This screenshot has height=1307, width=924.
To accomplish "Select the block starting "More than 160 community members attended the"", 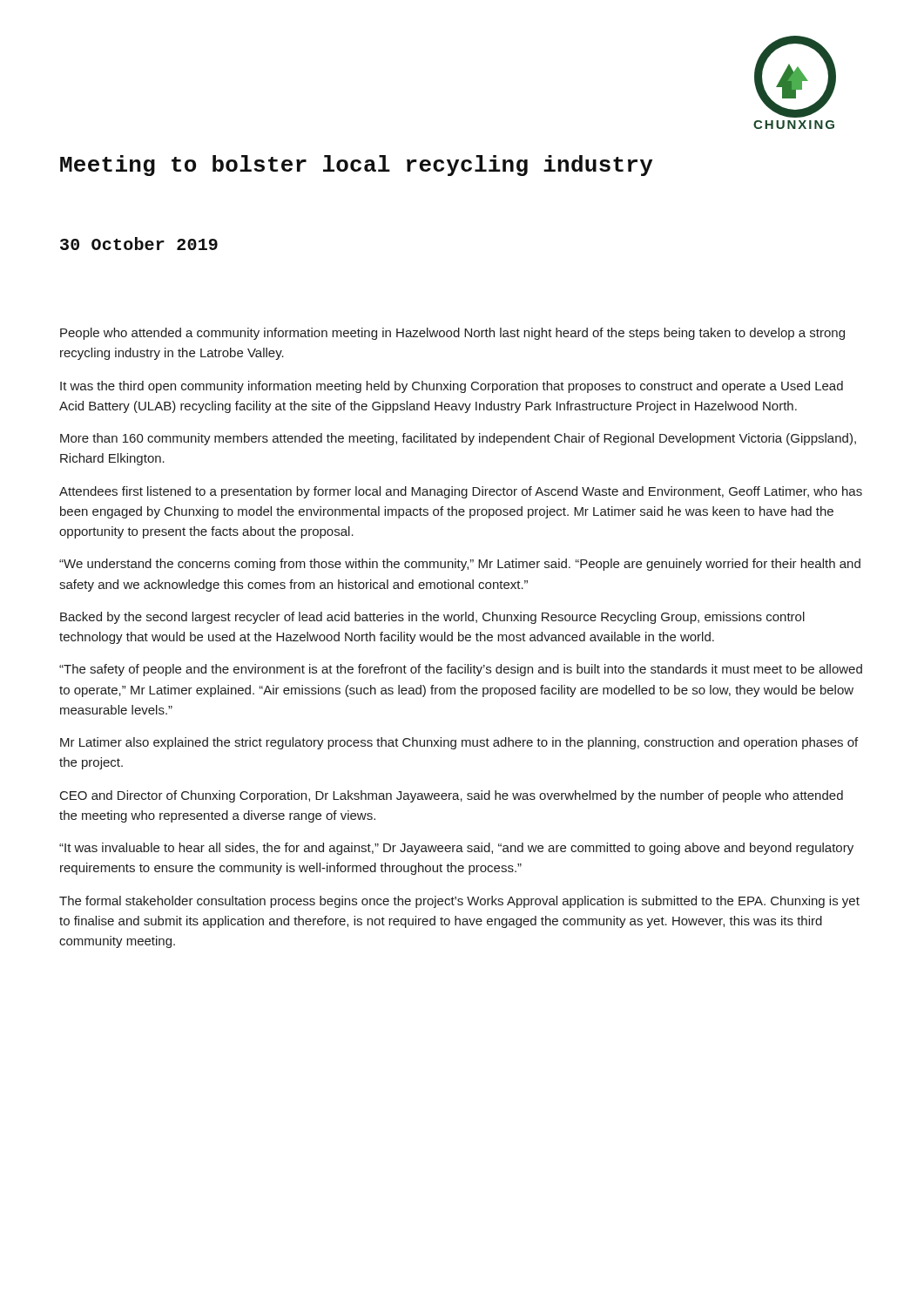I will [x=462, y=448].
